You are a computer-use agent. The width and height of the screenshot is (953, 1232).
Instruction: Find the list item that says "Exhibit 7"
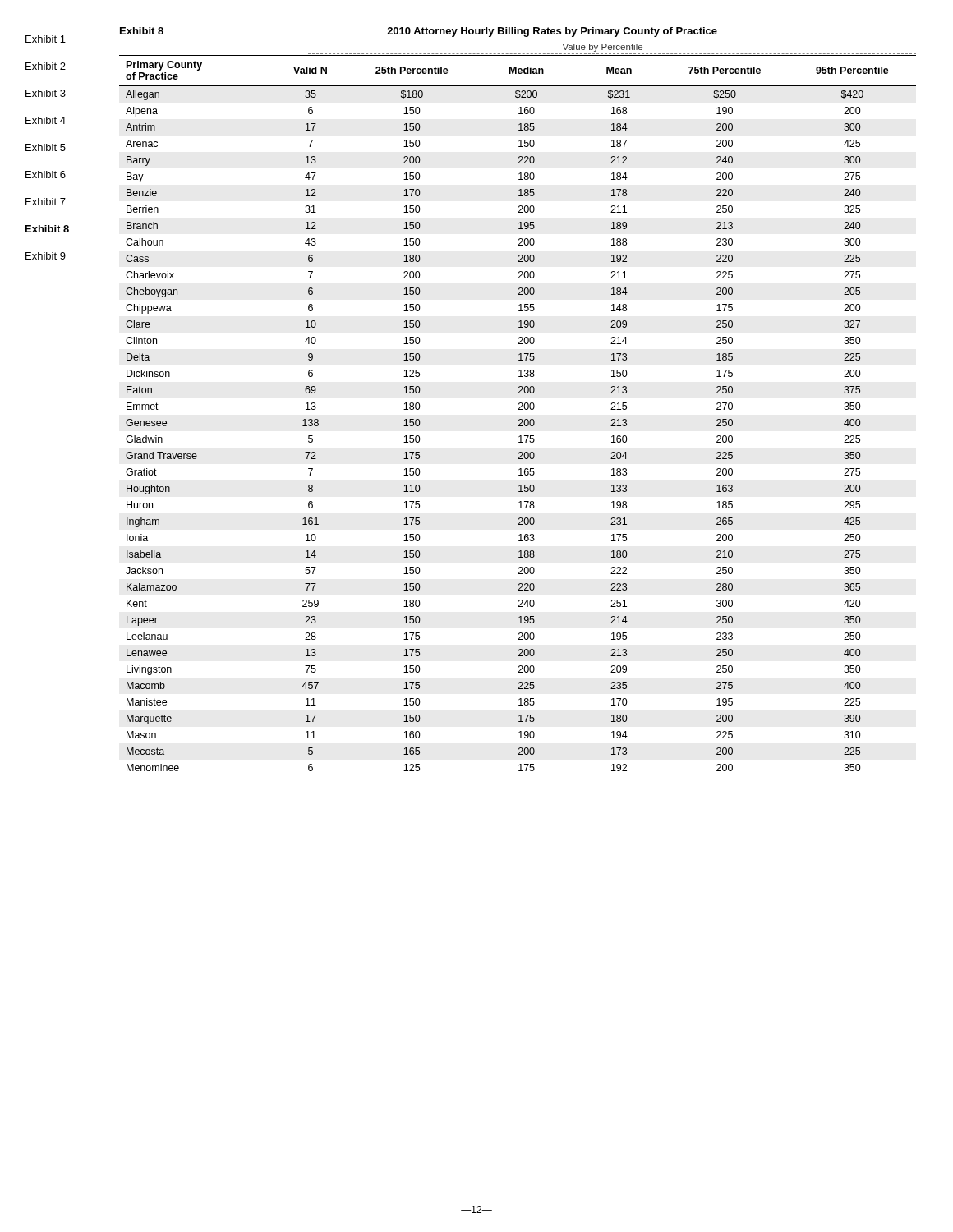point(45,202)
